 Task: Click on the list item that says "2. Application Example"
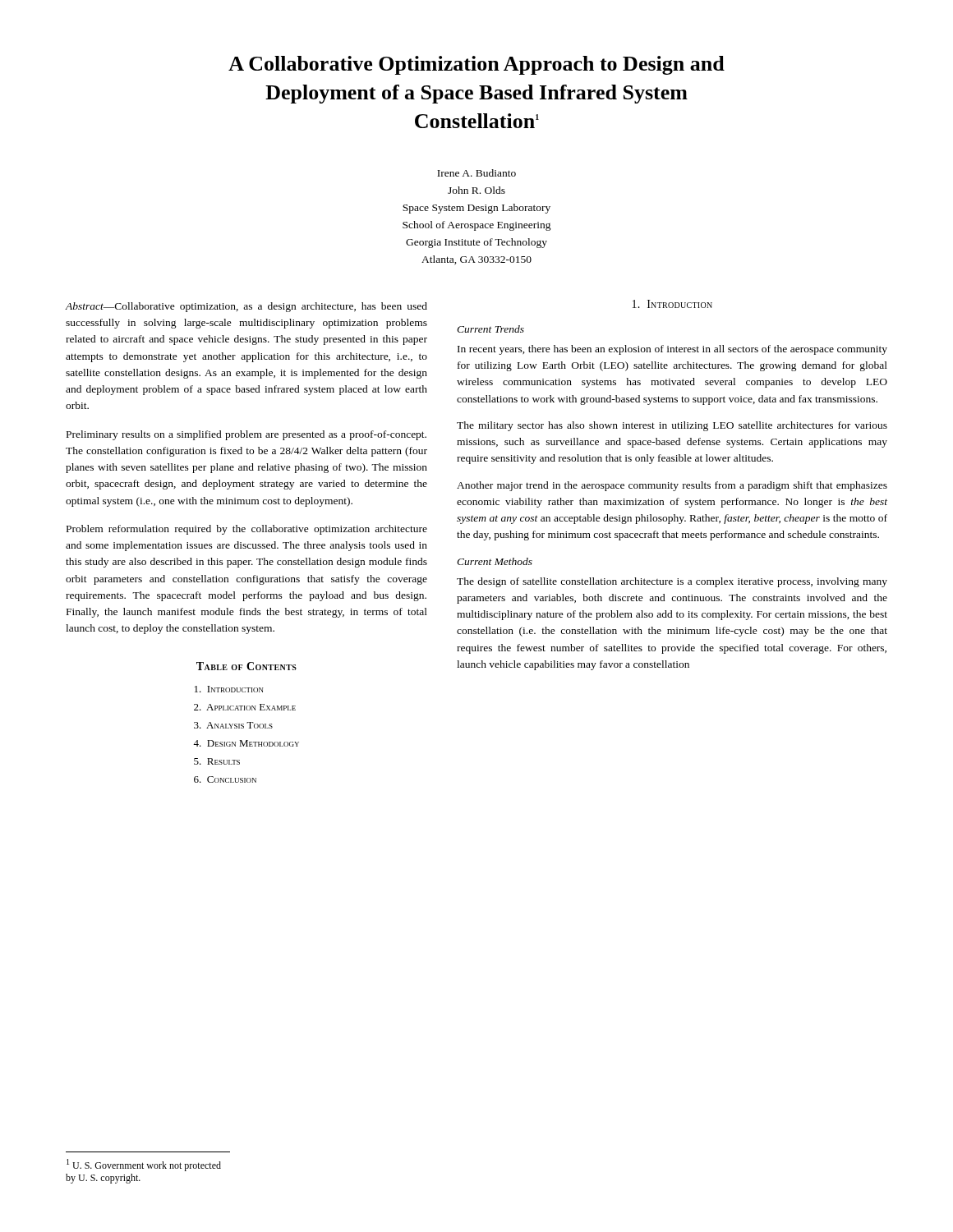(x=245, y=706)
